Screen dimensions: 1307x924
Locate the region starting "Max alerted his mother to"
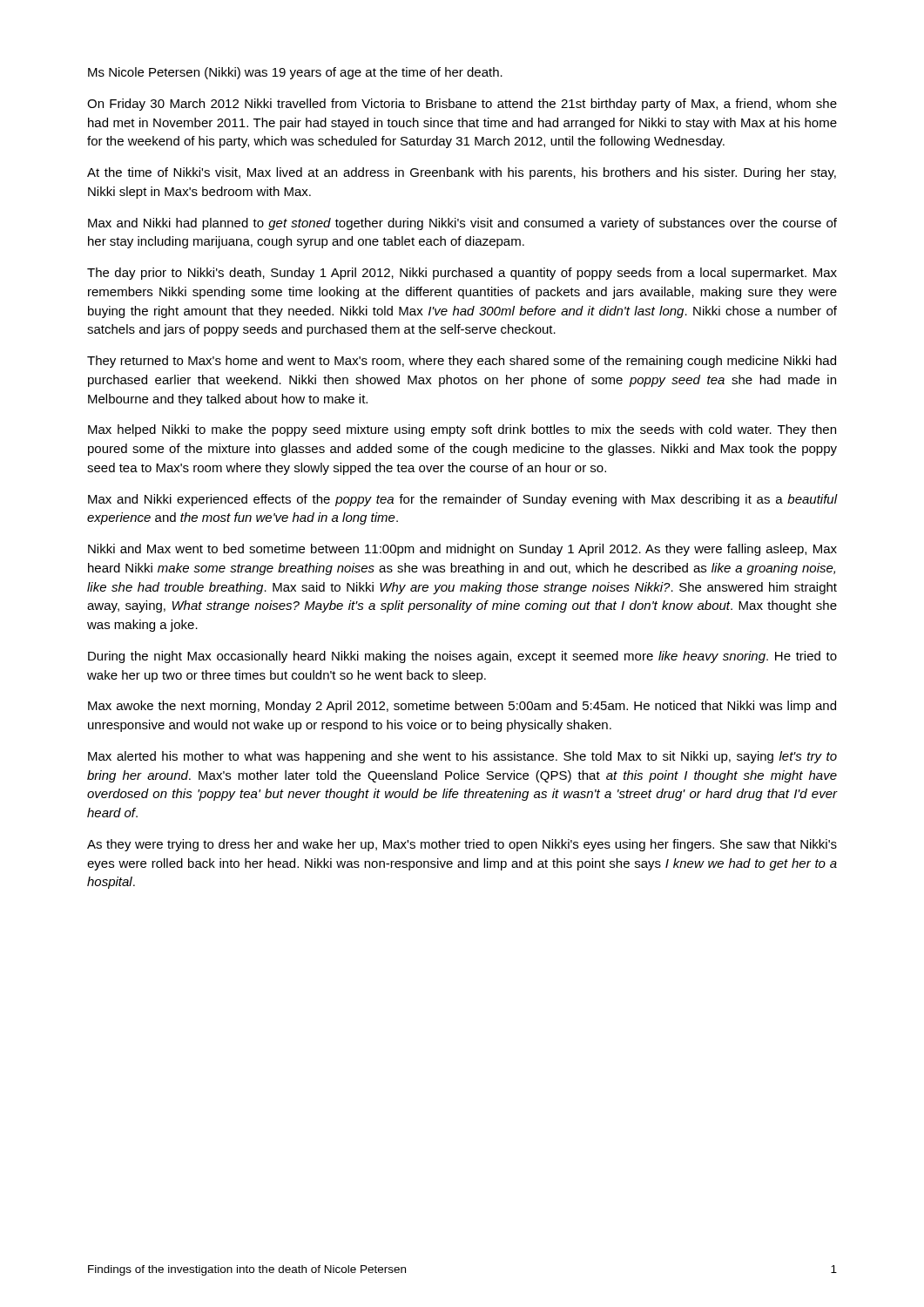462,784
